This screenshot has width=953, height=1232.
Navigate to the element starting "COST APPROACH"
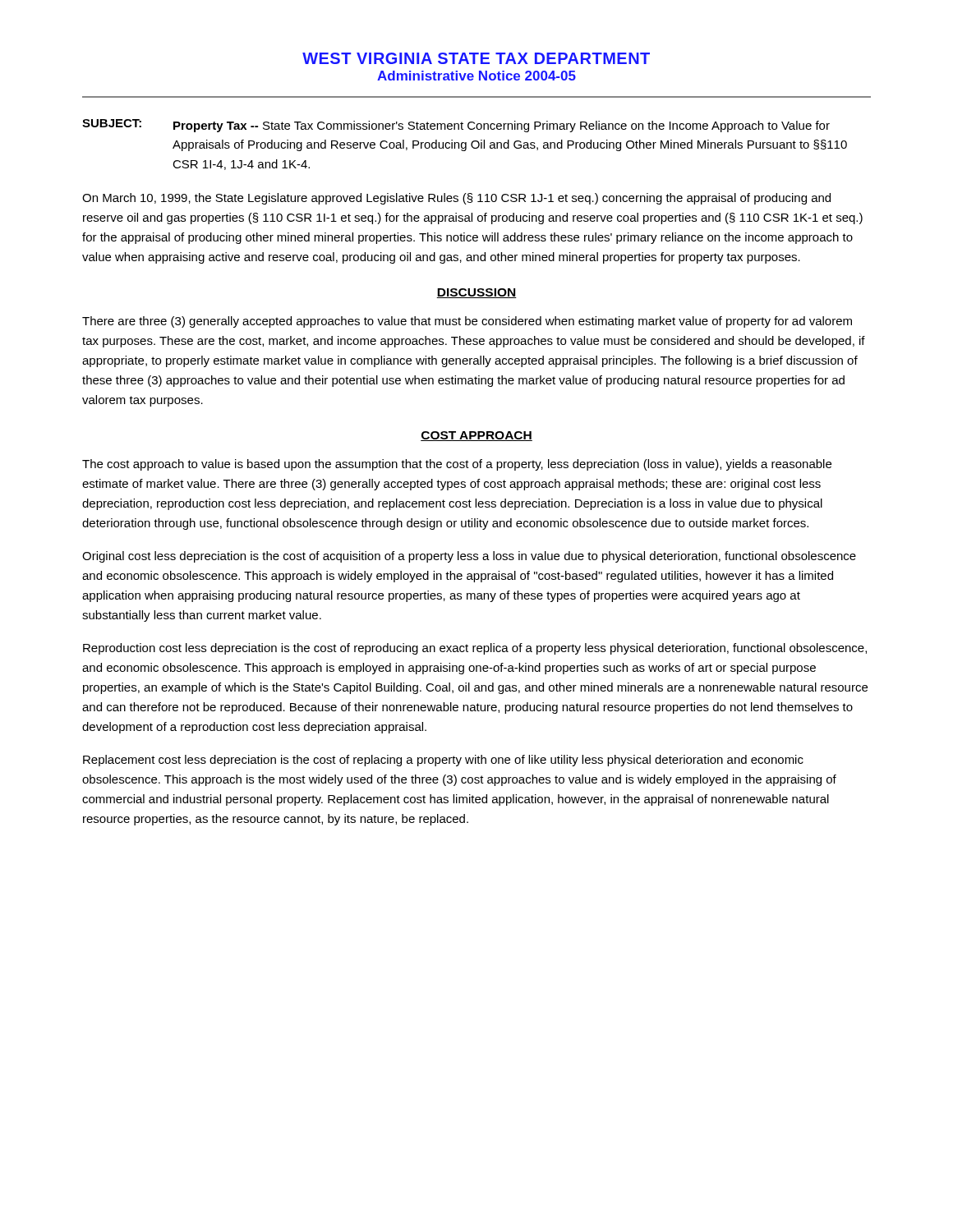pos(476,435)
